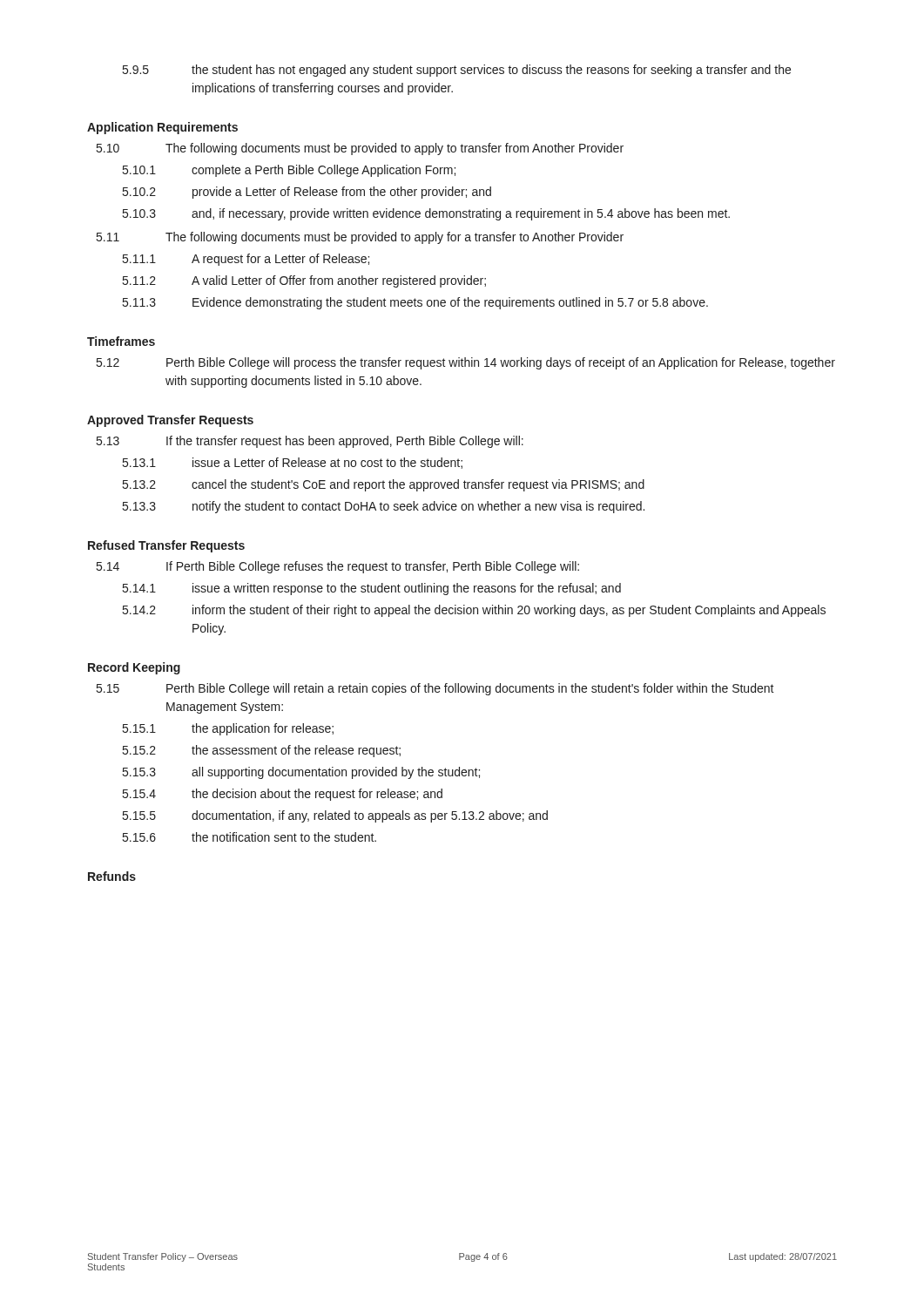Image resolution: width=924 pixels, height=1307 pixels.
Task: Find the text block starting "5.10.1 complete a Perth Bible College Application"
Action: [289, 171]
